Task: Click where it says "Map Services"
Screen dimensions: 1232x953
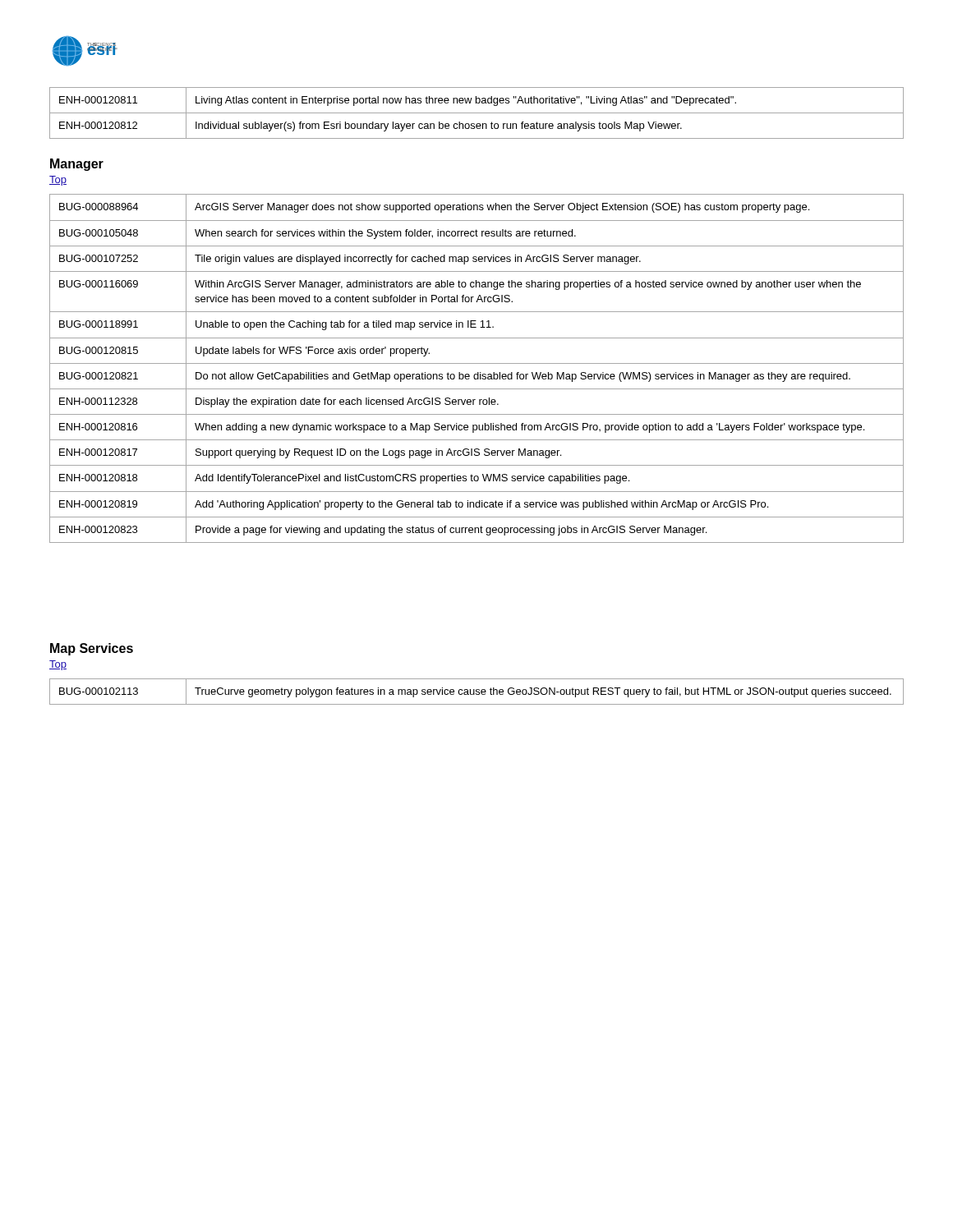Action: [91, 648]
